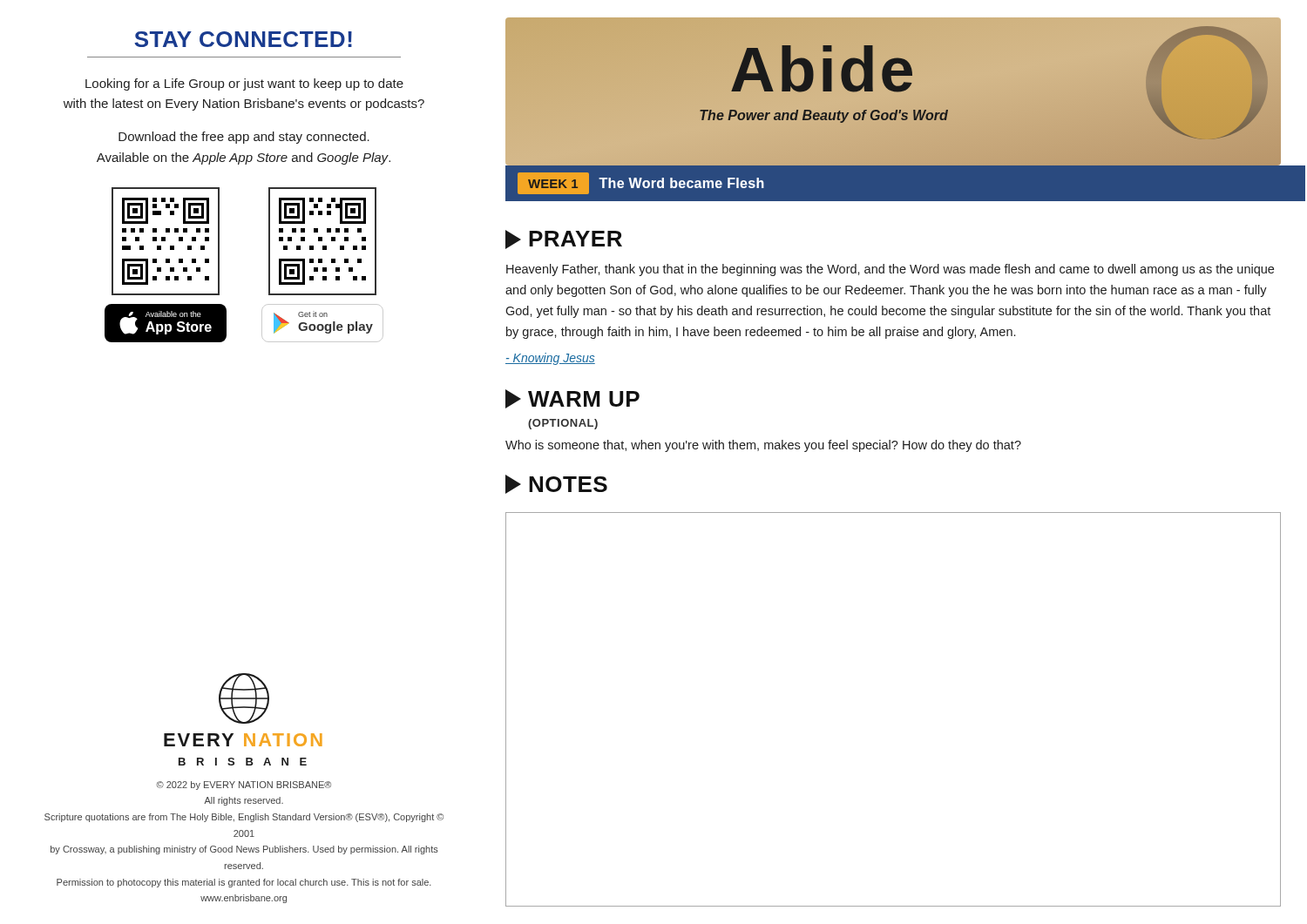The image size is (1307, 924).
Task: Select the logo
Action: coord(244,720)
